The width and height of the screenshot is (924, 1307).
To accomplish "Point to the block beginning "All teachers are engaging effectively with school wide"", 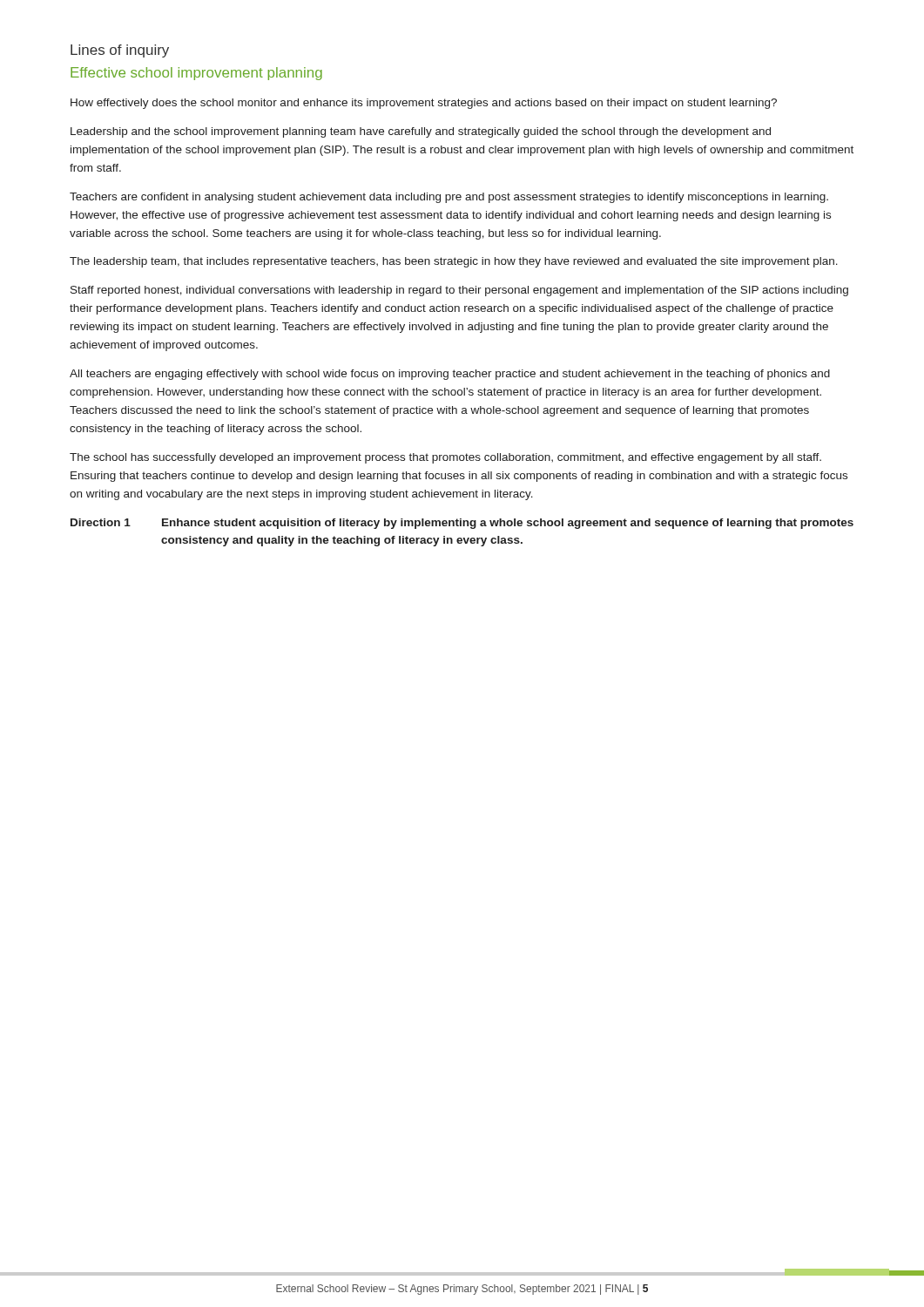I will point(450,401).
